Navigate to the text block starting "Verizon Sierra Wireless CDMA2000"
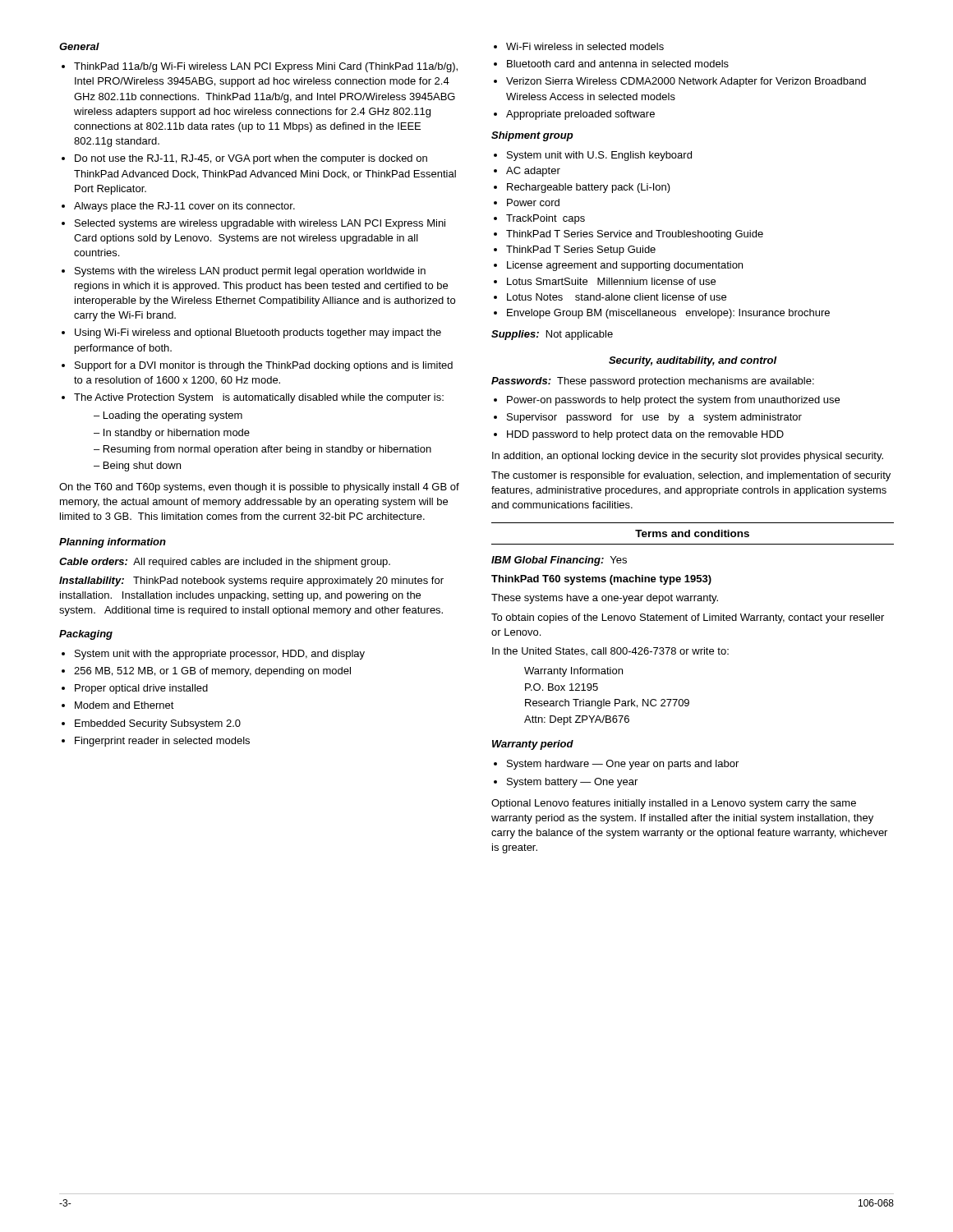Viewport: 953px width, 1232px height. 686,89
